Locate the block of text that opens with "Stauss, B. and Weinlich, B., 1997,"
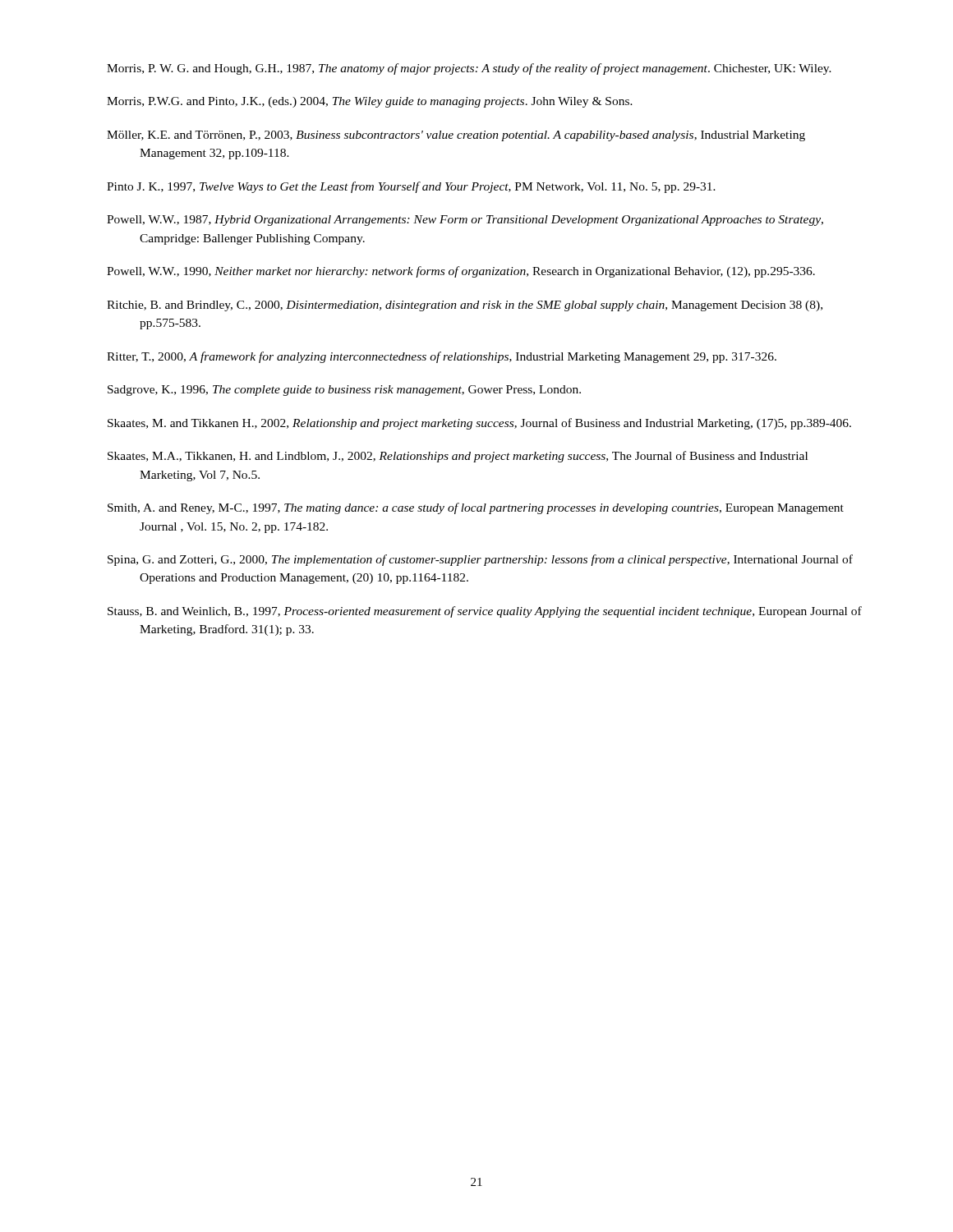 tap(484, 620)
